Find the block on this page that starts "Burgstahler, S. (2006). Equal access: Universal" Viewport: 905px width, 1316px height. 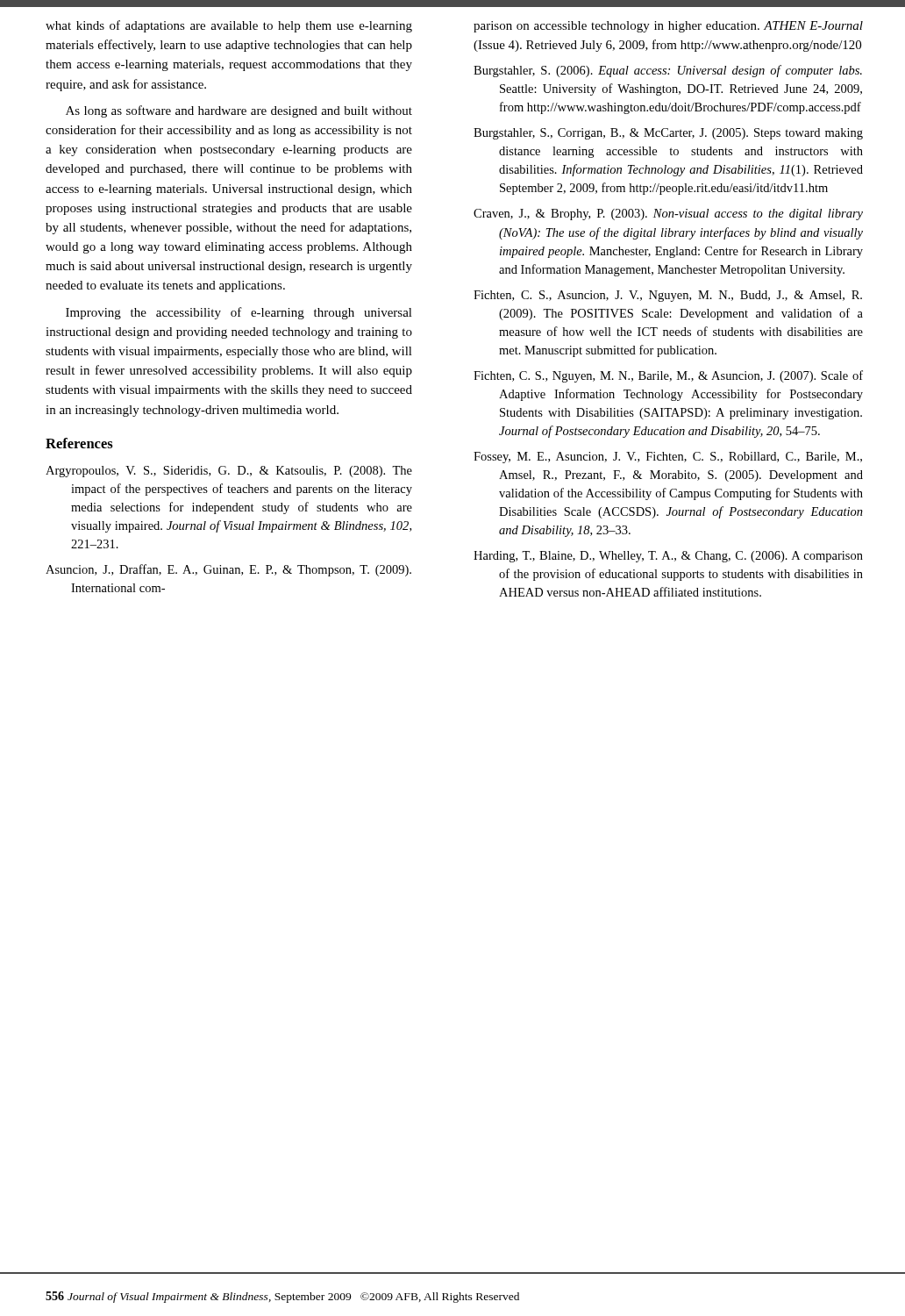668,89
